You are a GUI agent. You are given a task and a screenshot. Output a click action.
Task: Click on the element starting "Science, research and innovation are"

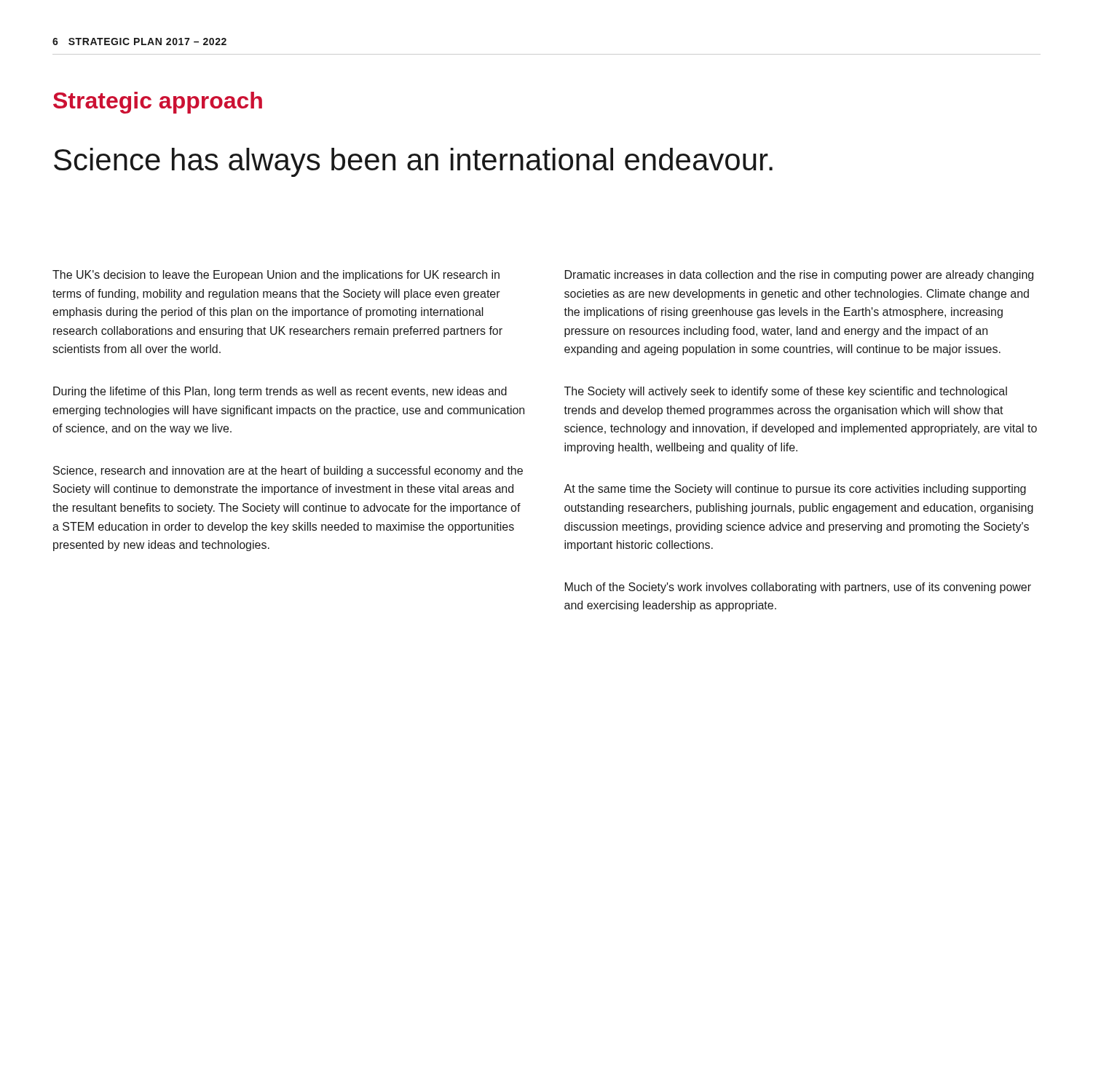click(288, 508)
